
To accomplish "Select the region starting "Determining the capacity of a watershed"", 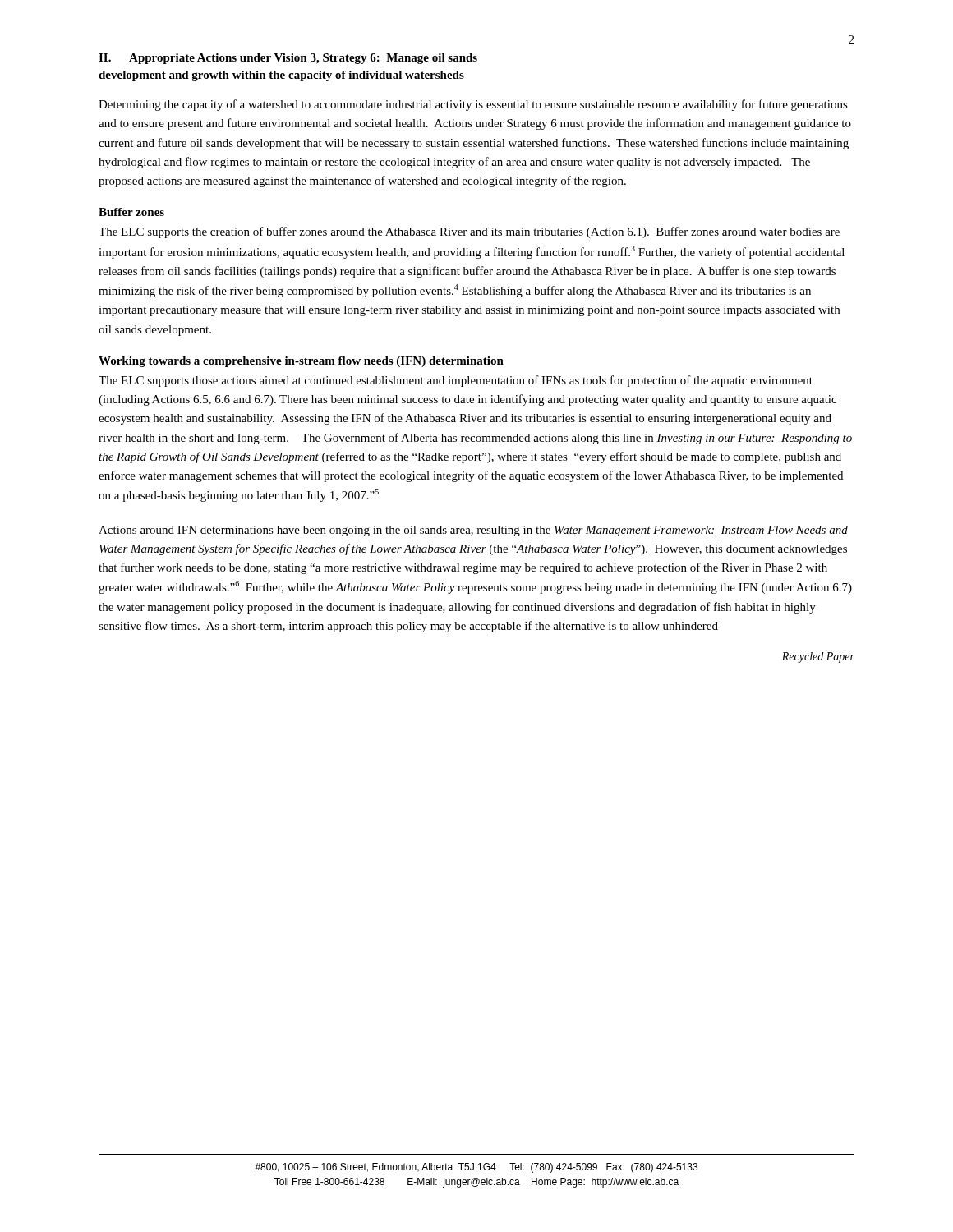I will 475,142.
